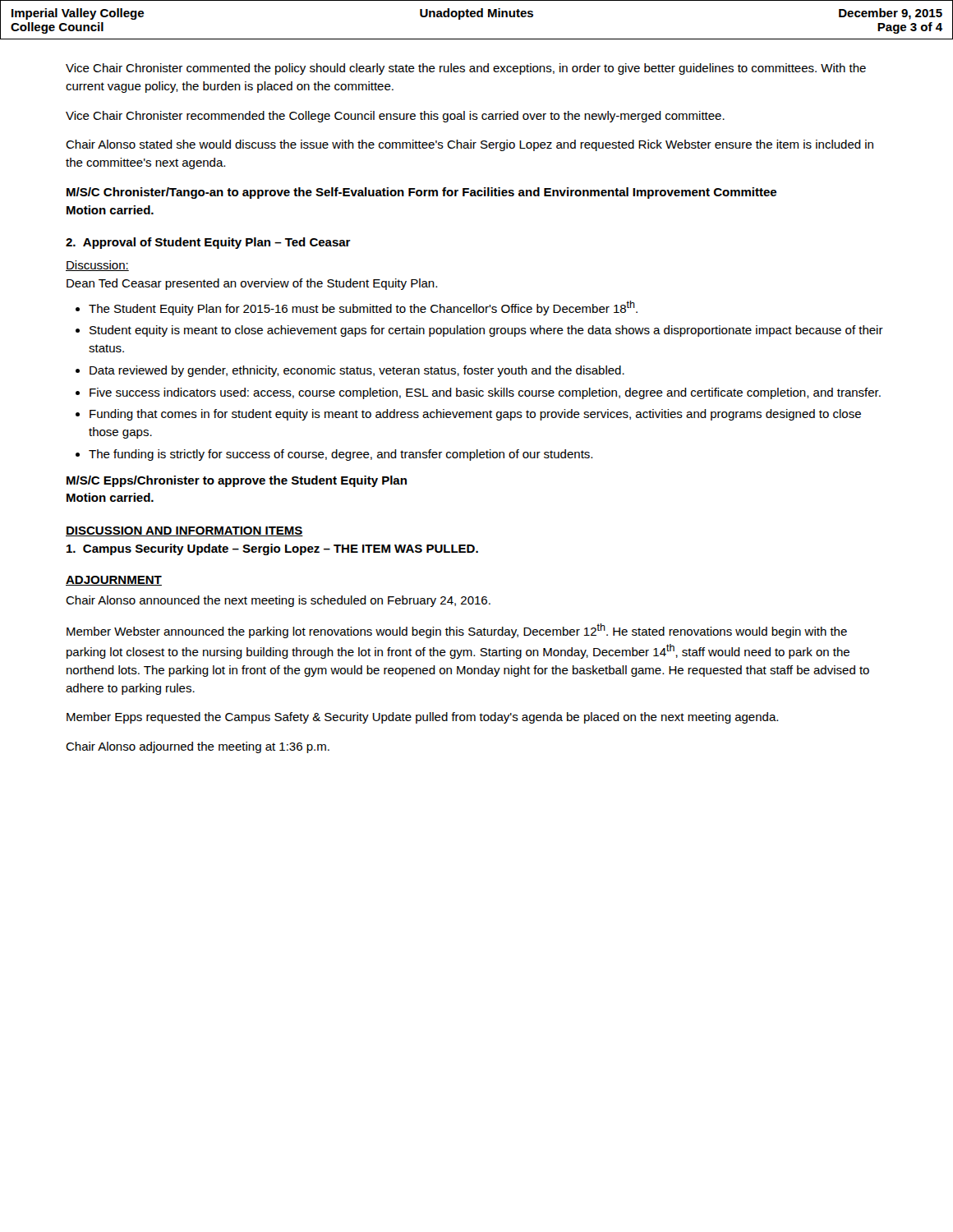Viewport: 953px width, 1232px height.
Task: Locate the block of text that opens with "Vice Chair Chronister commented the policy should"
Action: point(466,77)
